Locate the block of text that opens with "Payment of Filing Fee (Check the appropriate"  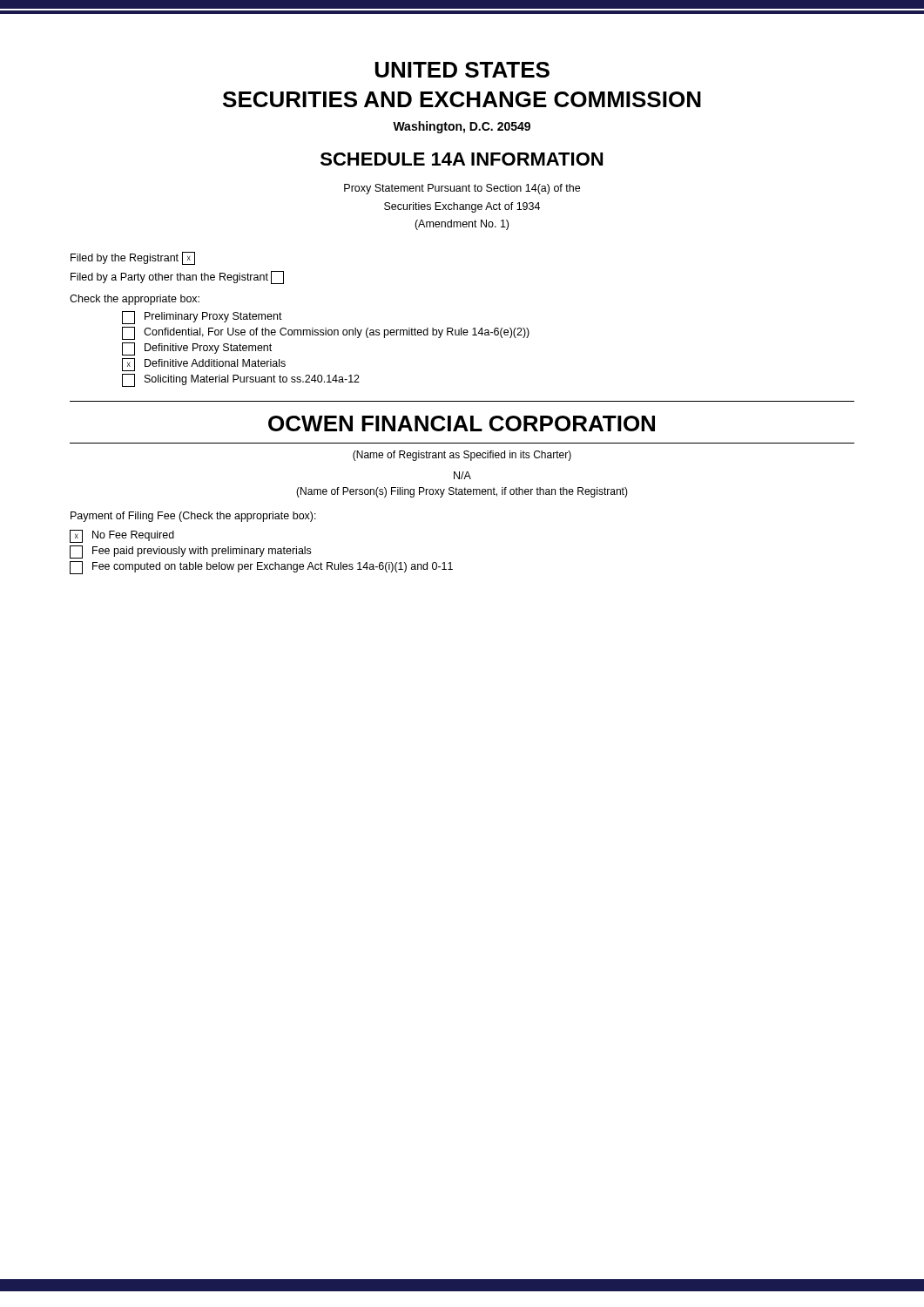tap(193, 515)
